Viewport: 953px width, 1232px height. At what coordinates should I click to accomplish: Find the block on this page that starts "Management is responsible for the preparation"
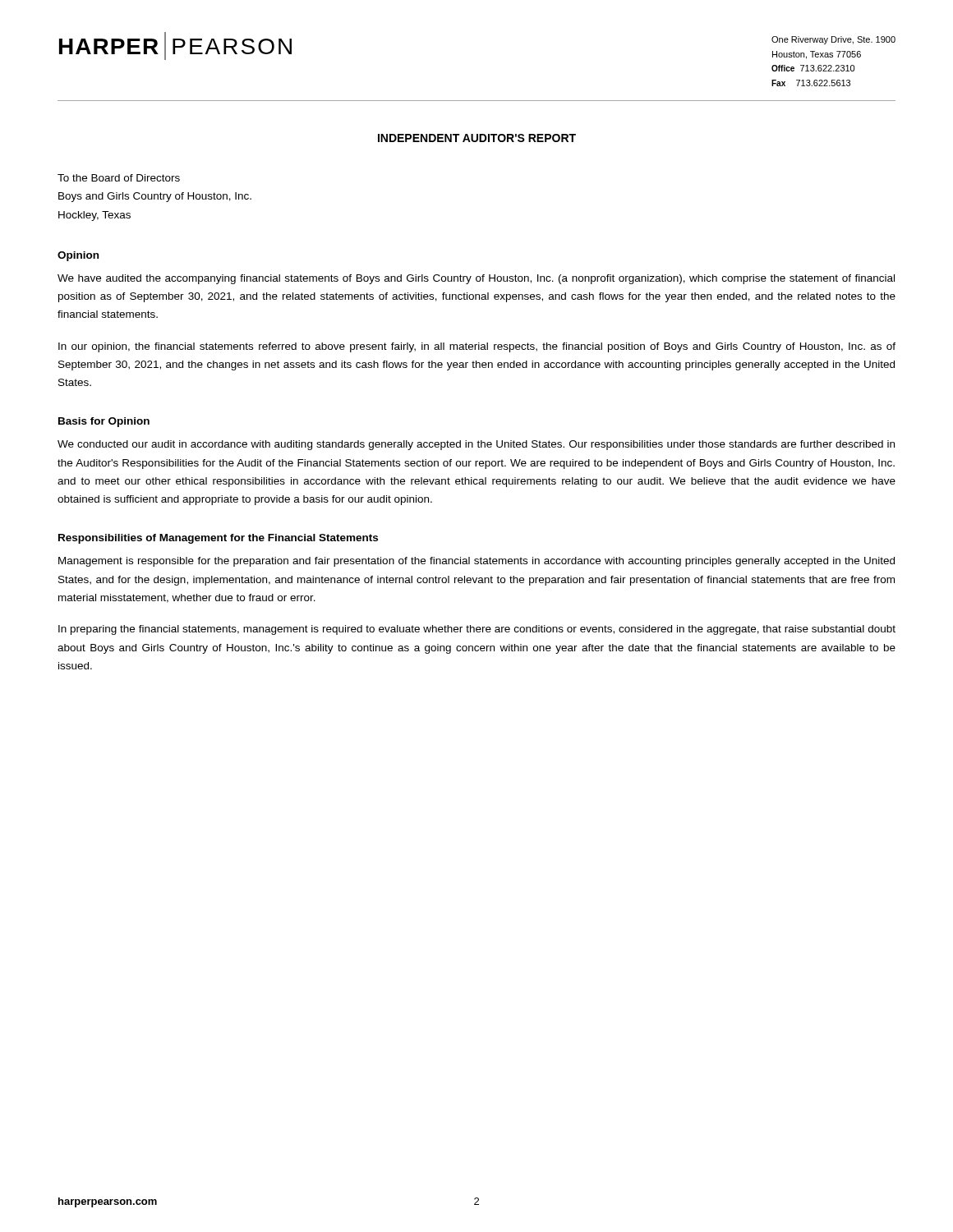(x=476, y=579)
